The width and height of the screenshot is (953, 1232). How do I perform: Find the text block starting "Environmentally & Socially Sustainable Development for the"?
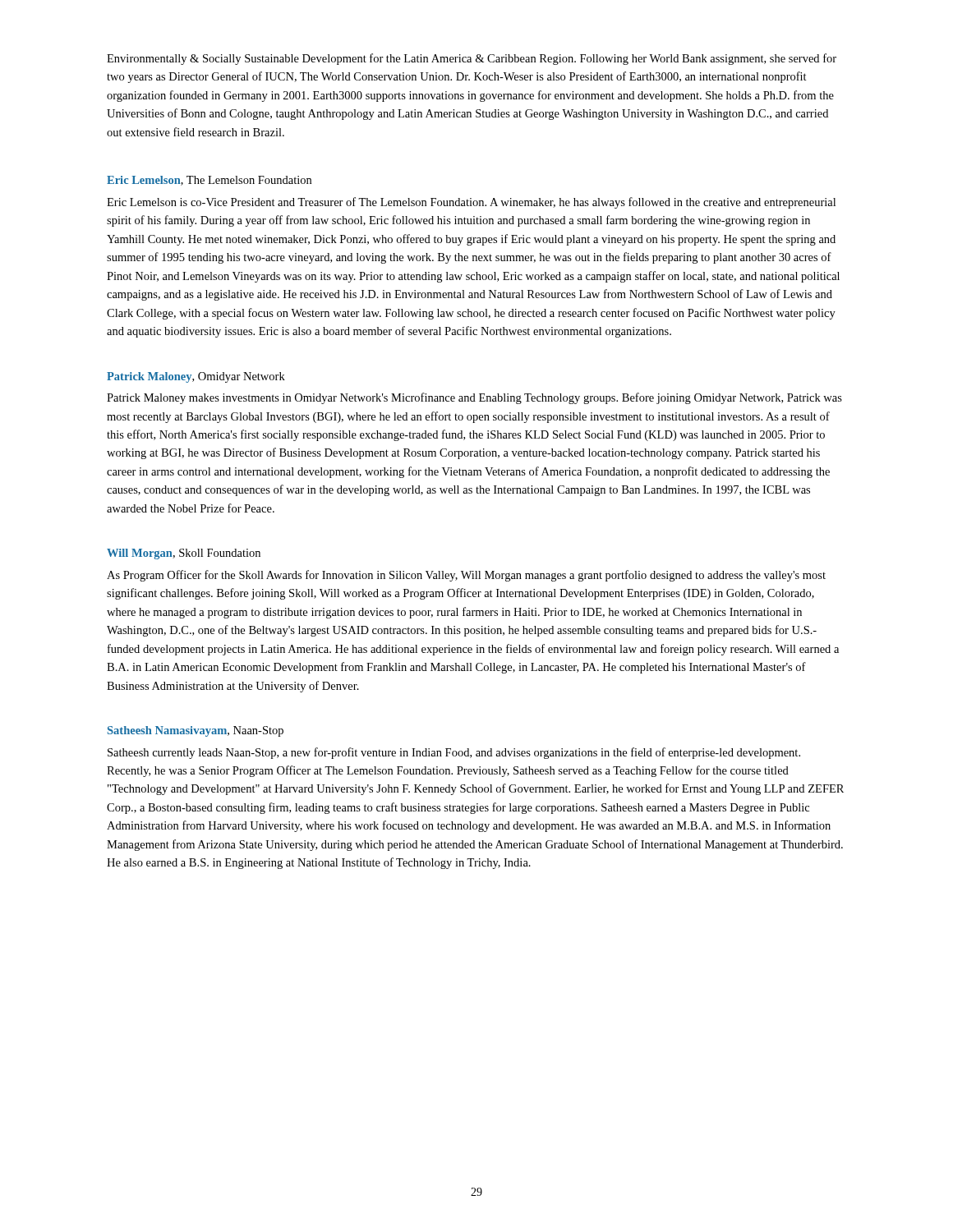pyautogui.click(x=476, y=95)
